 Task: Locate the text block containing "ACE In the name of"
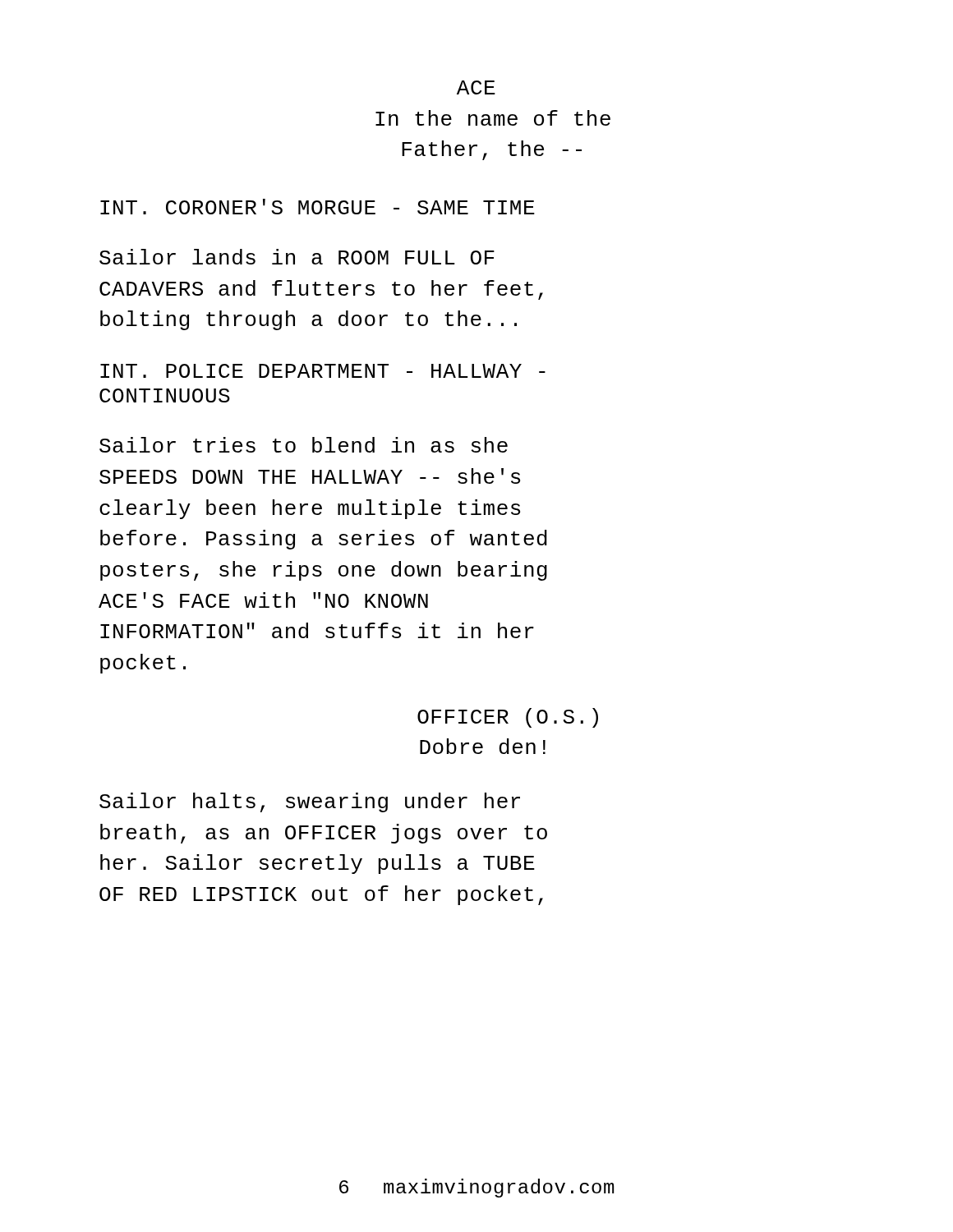[x=476, y=120]
